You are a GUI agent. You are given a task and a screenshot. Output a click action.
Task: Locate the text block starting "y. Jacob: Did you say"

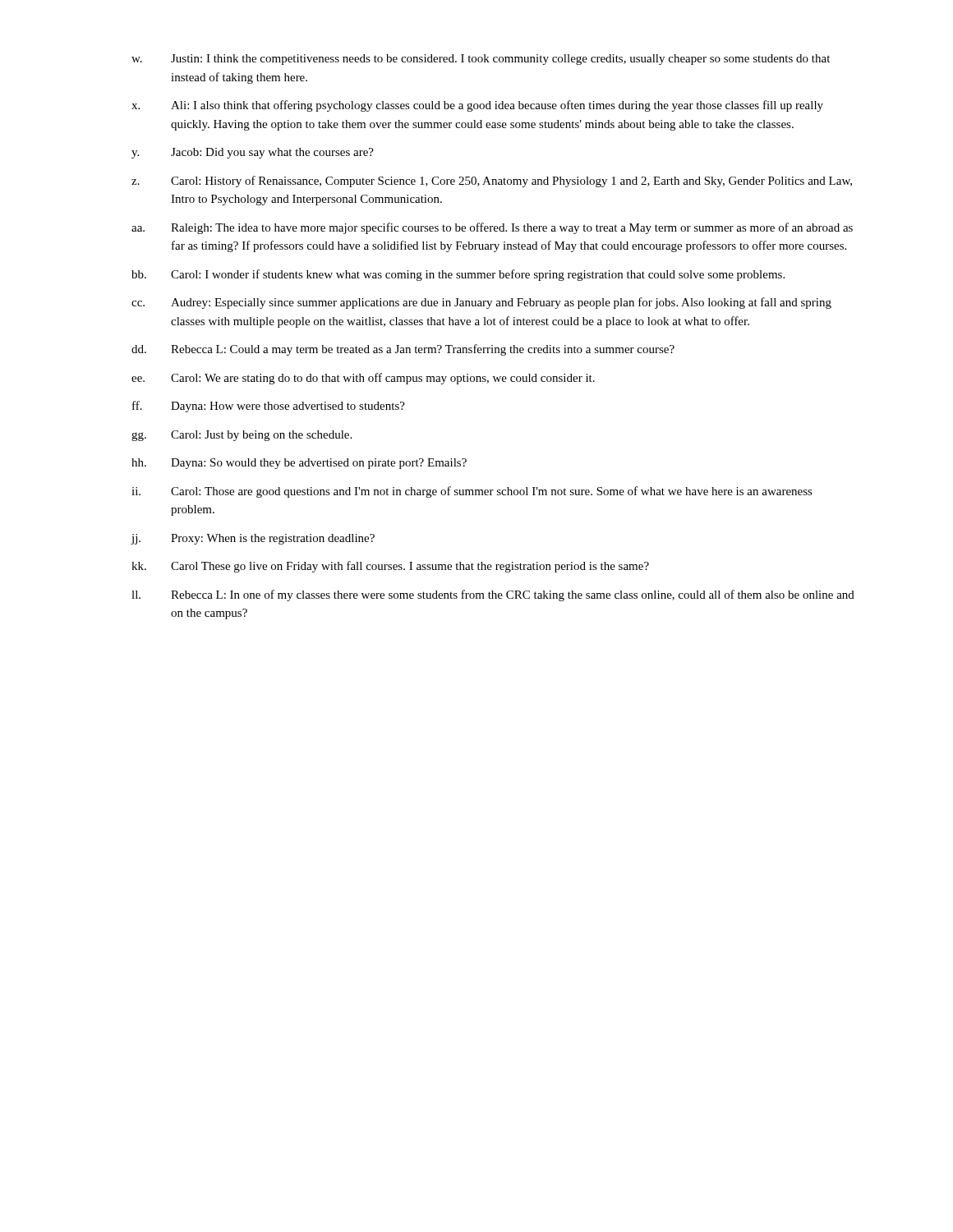coord(253,153)
